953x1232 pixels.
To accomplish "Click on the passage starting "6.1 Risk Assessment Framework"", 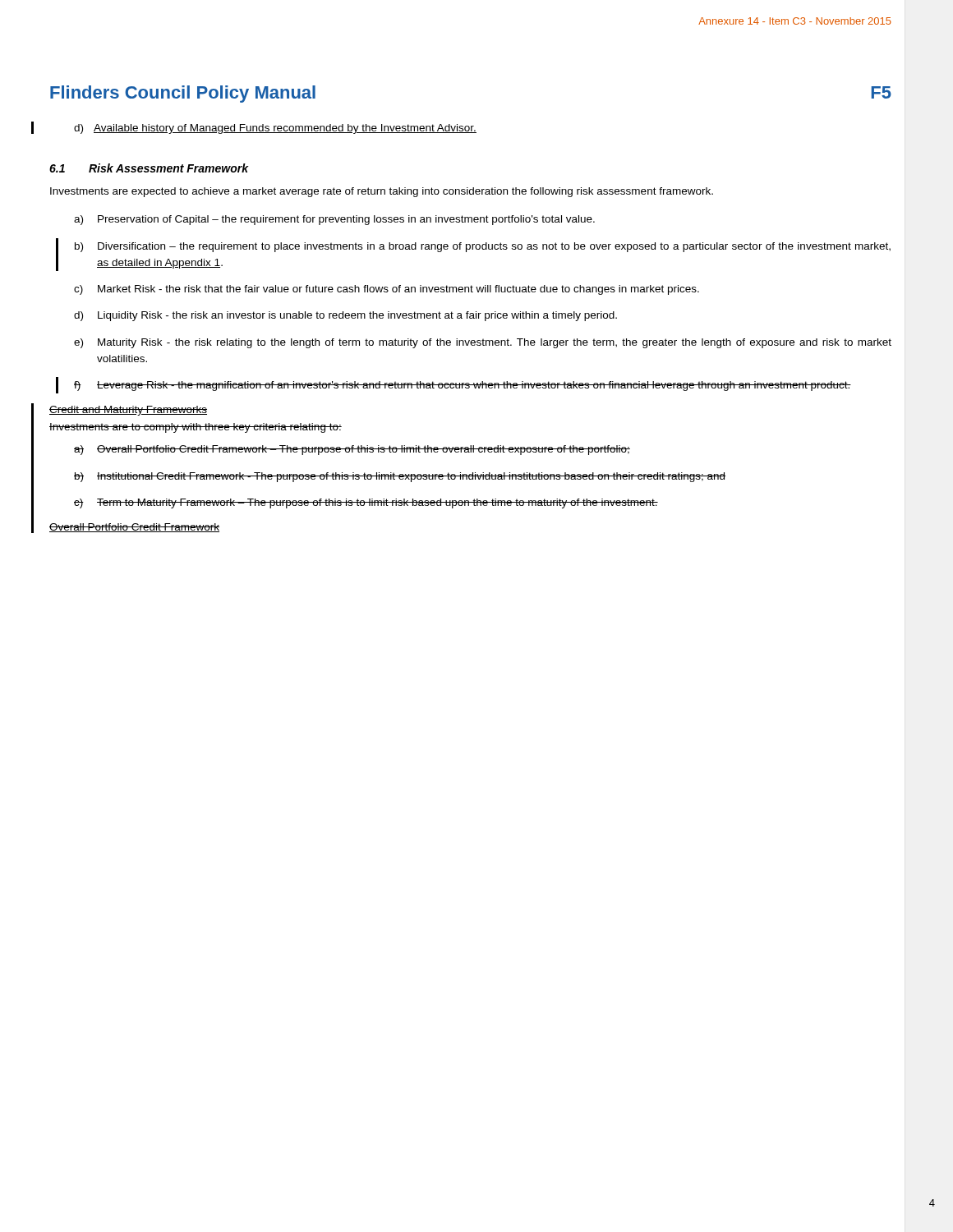I will point(149,168).
